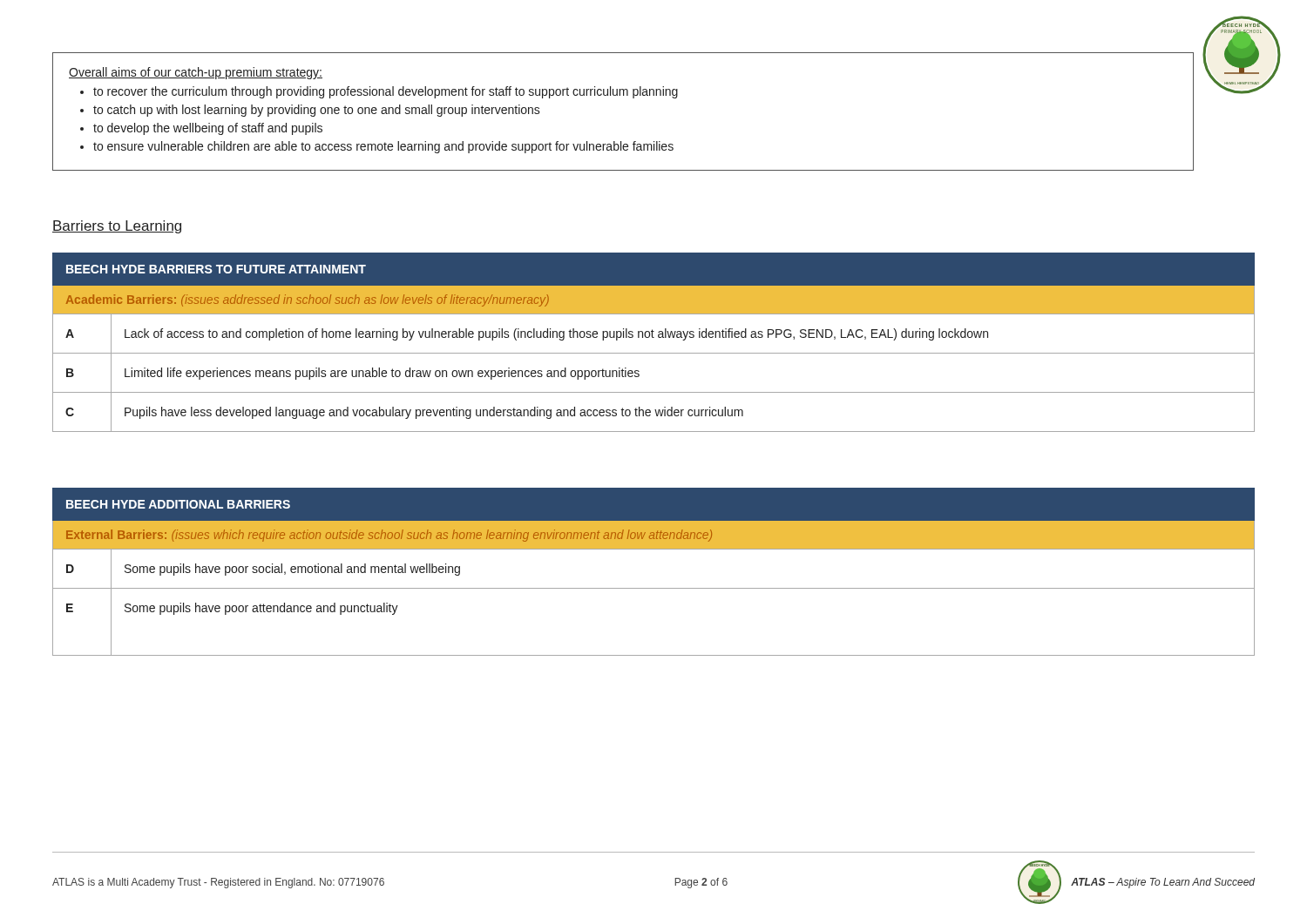Find the list item that reads "to recover the curriculum through providing professional"
Viewport: 1307px width, 924px height.
pos(386,91)
